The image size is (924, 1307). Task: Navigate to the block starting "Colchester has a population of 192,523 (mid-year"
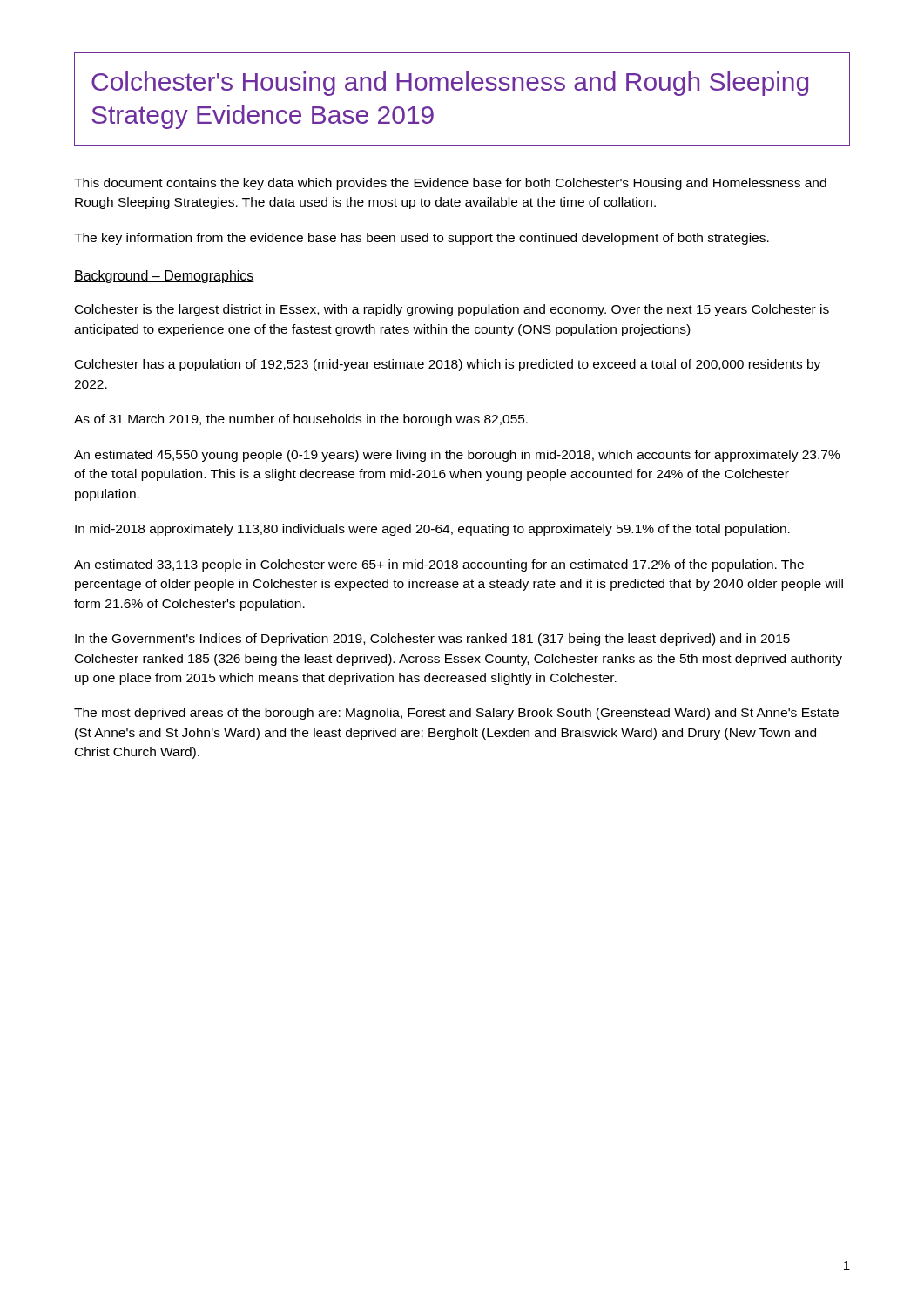447,374
